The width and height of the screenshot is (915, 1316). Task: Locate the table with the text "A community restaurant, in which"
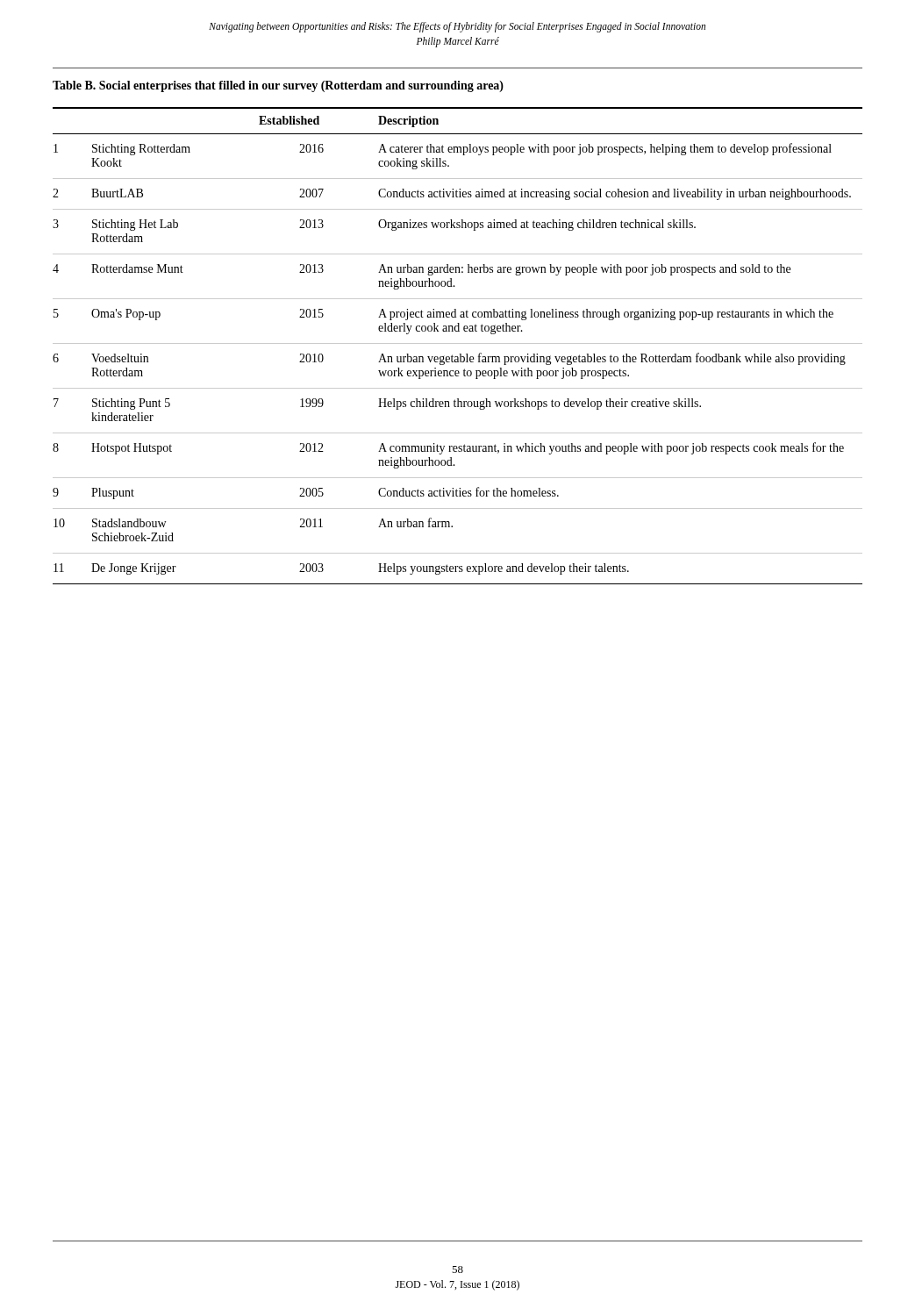click(458, 346)
